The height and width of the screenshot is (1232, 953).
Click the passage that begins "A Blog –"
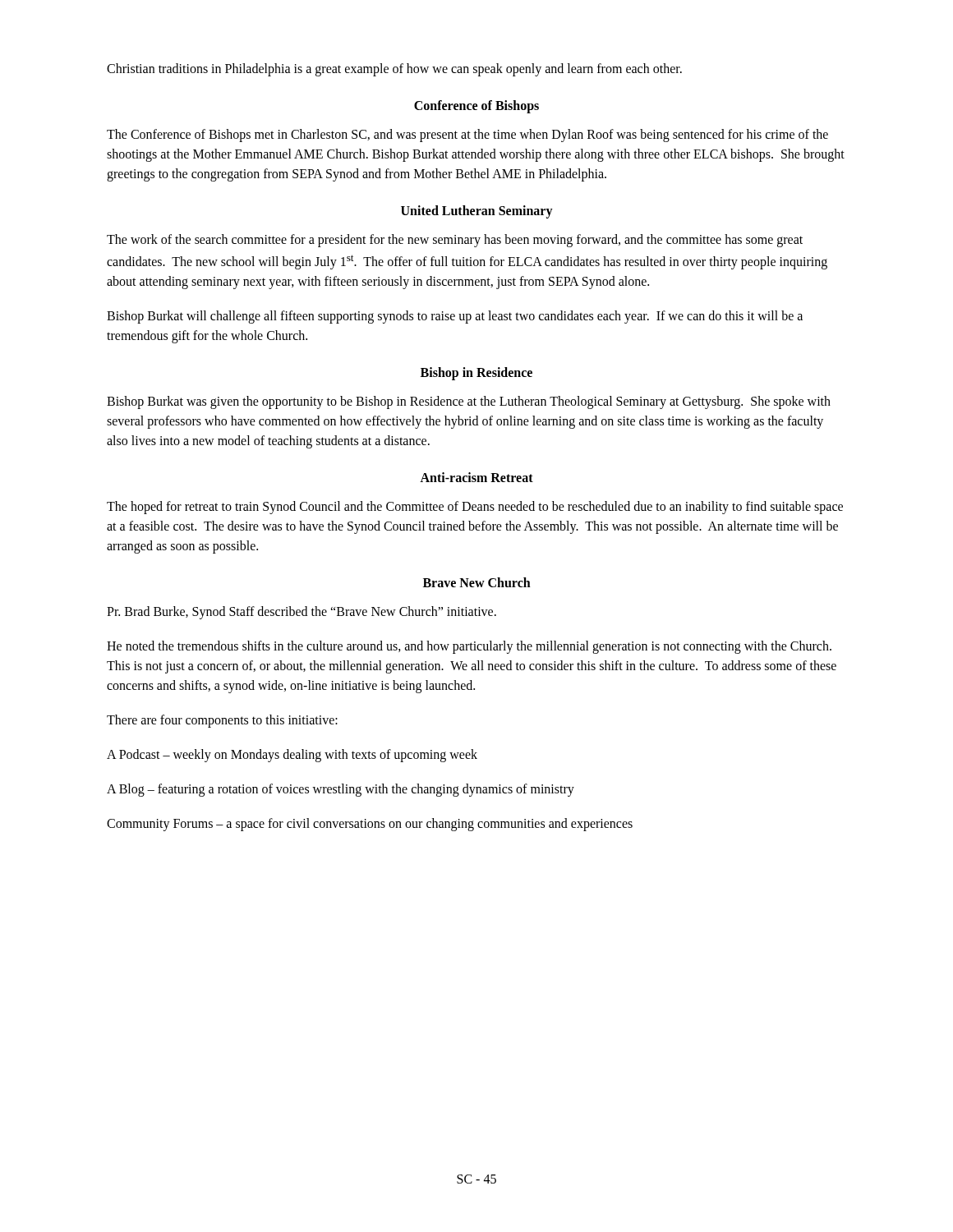(x=340, y=789)
